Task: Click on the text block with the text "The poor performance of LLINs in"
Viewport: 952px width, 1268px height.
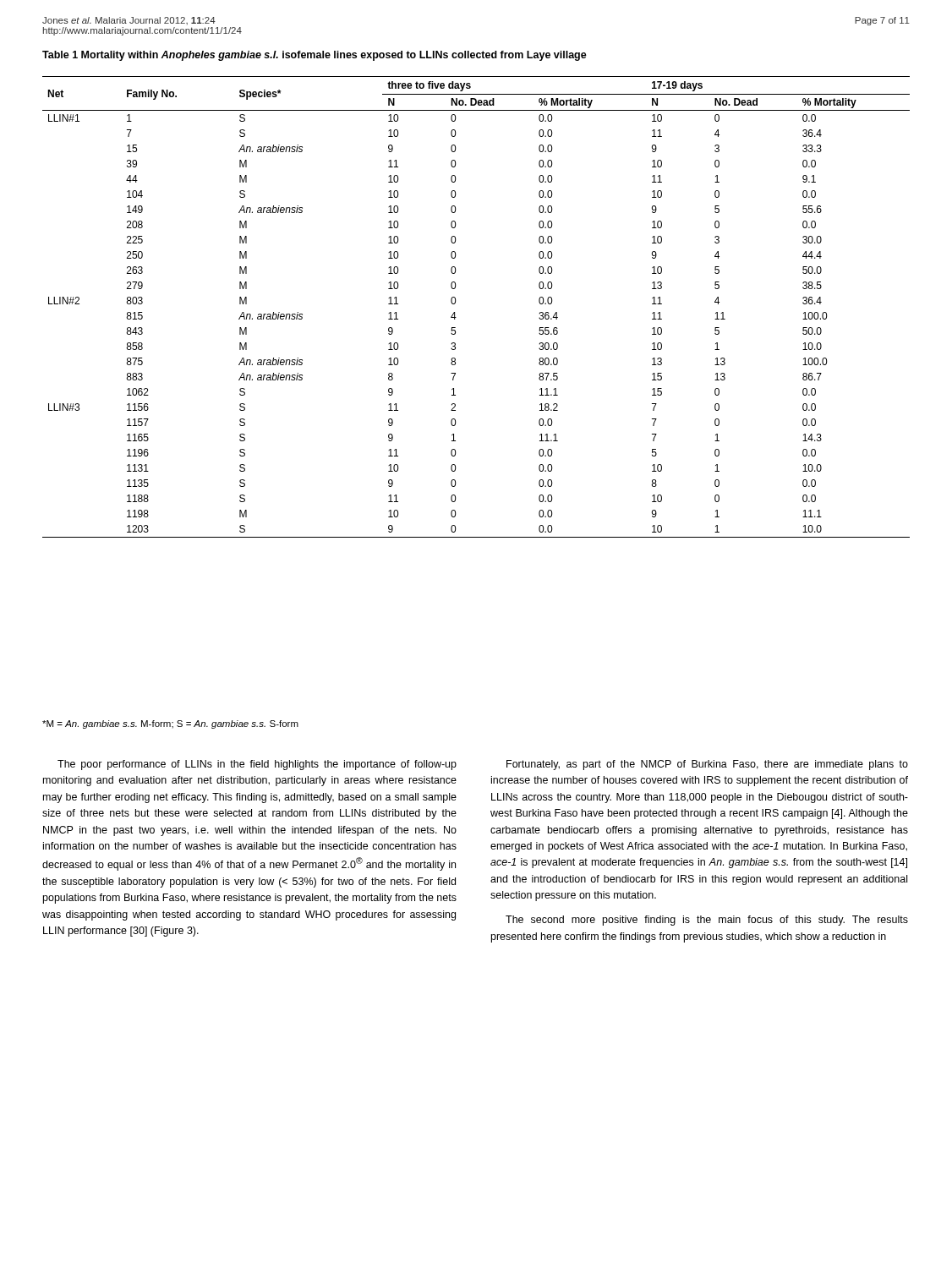Action: (249, 848)
